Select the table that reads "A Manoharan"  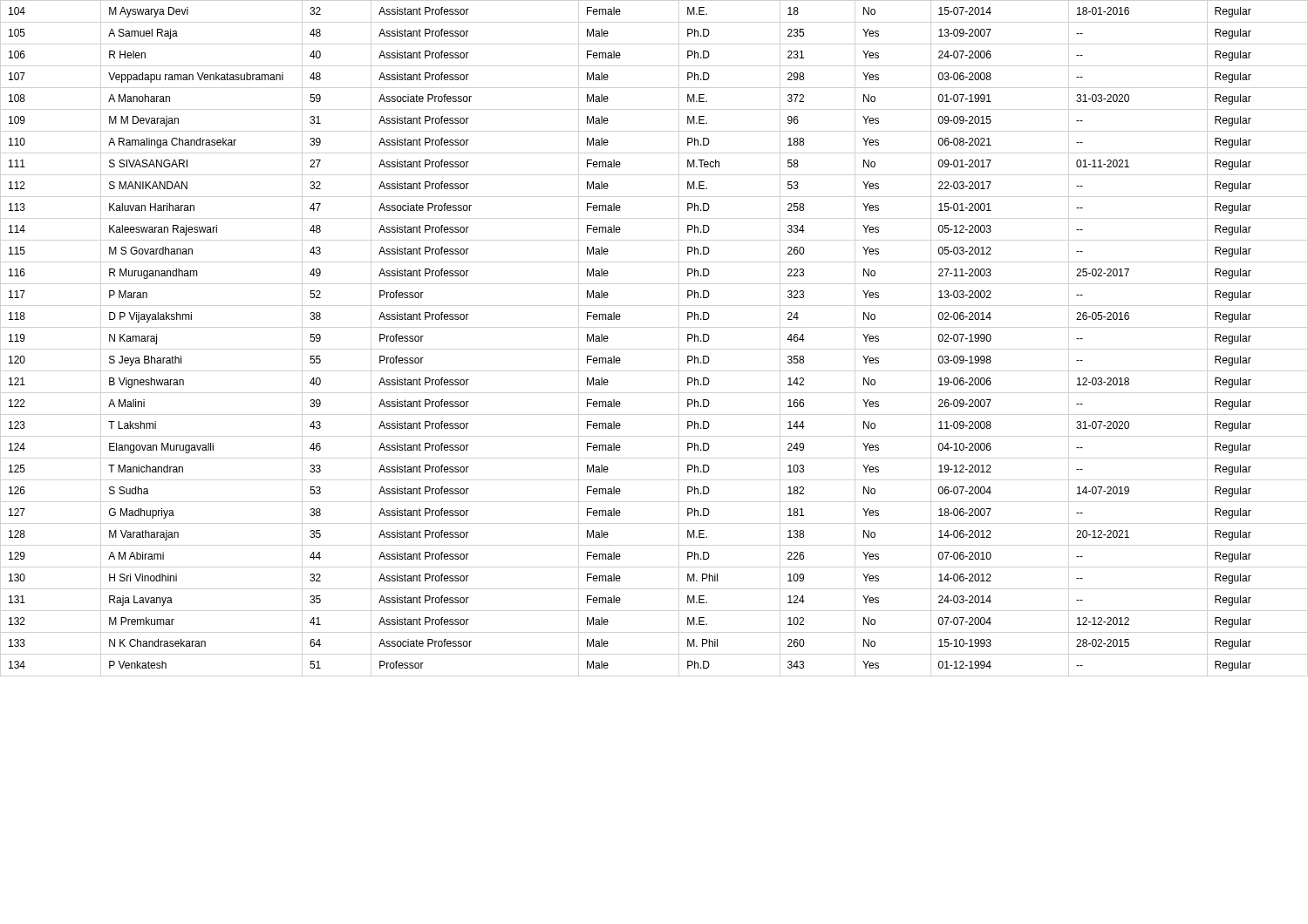click(654, 462)
